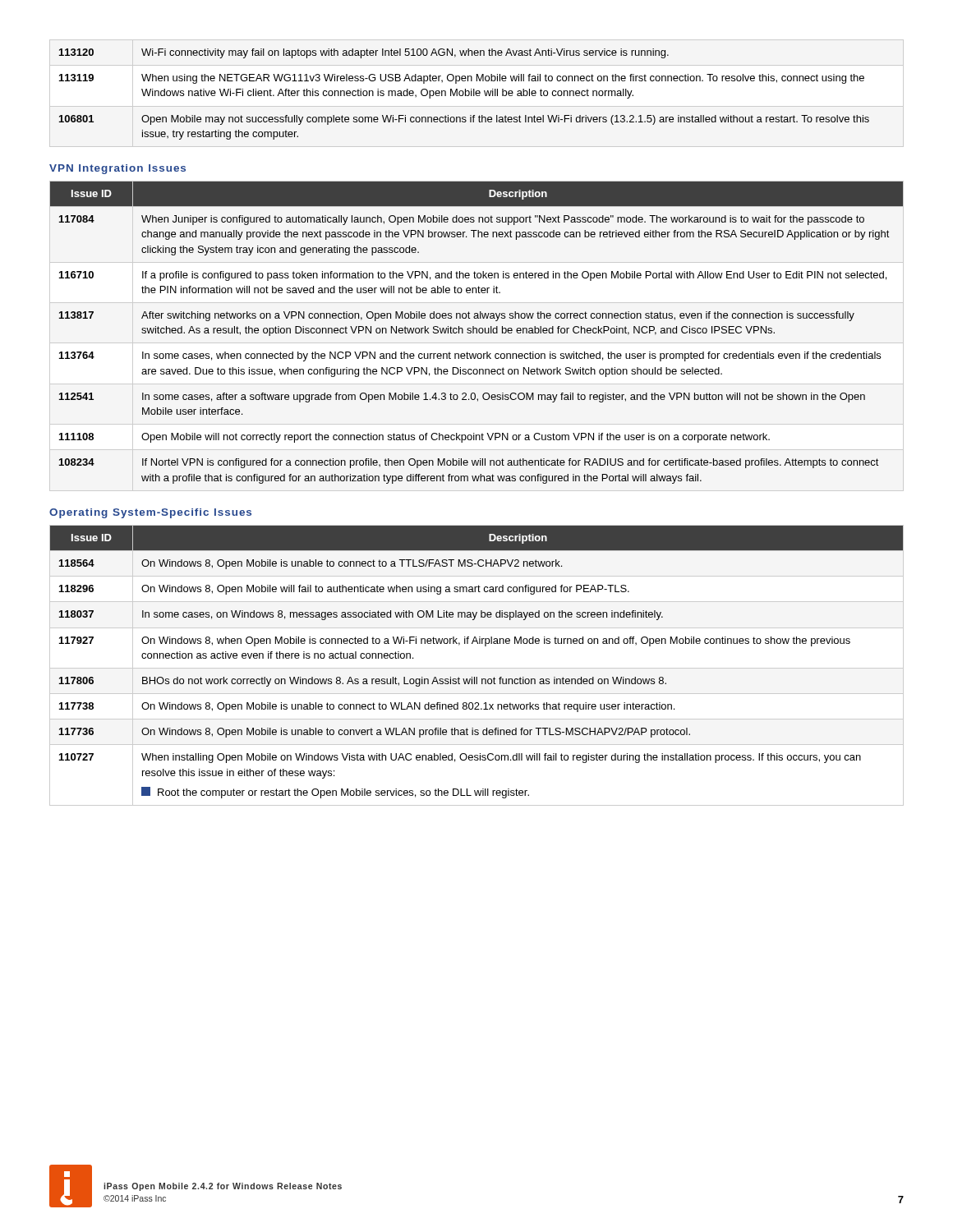
Task: Select the table that reads "On Windows 8, Open Mobile"
Action: click(476, 665)
